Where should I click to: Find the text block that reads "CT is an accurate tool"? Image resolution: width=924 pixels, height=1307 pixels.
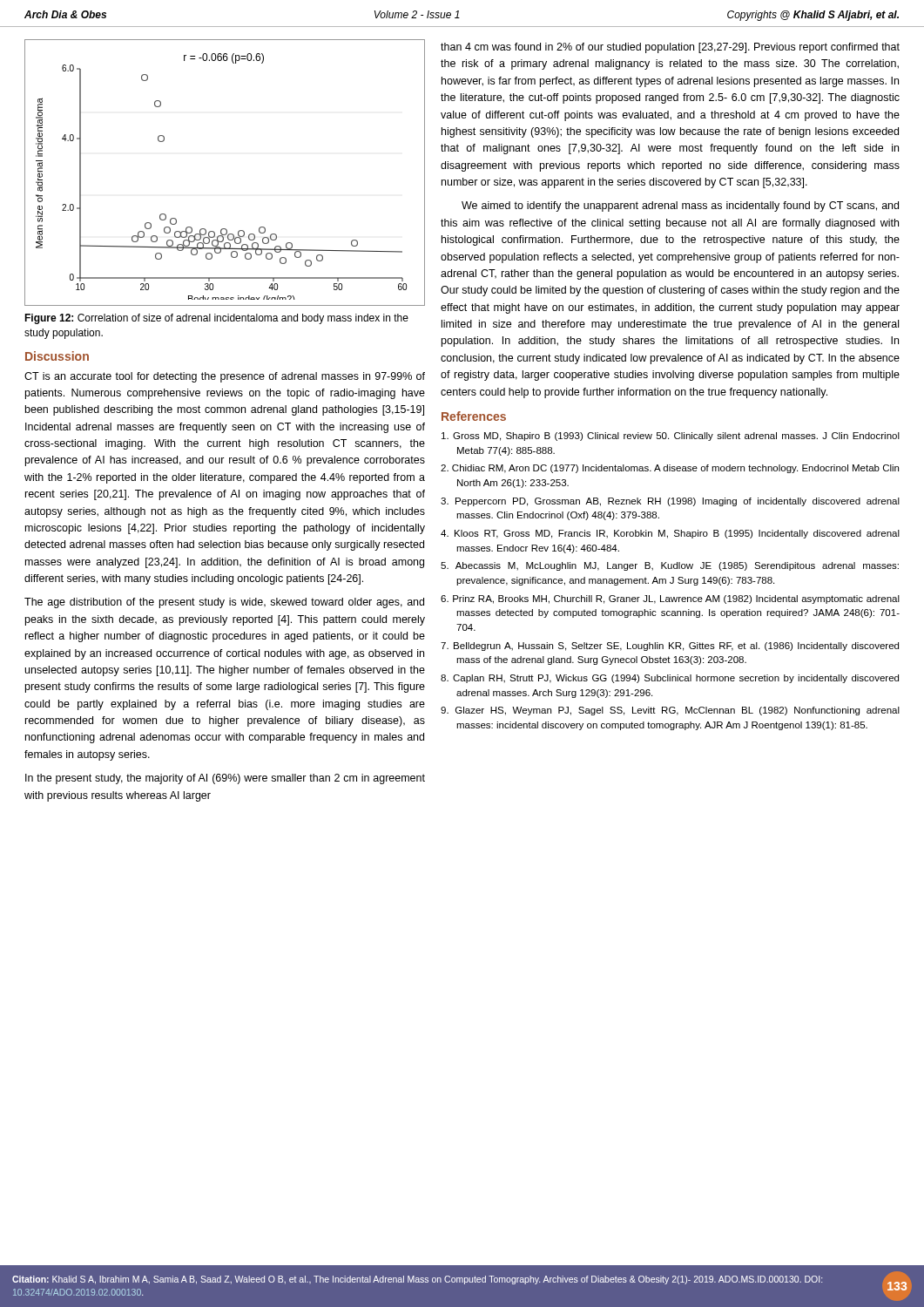pyautogui.click(x=225, y=477)
